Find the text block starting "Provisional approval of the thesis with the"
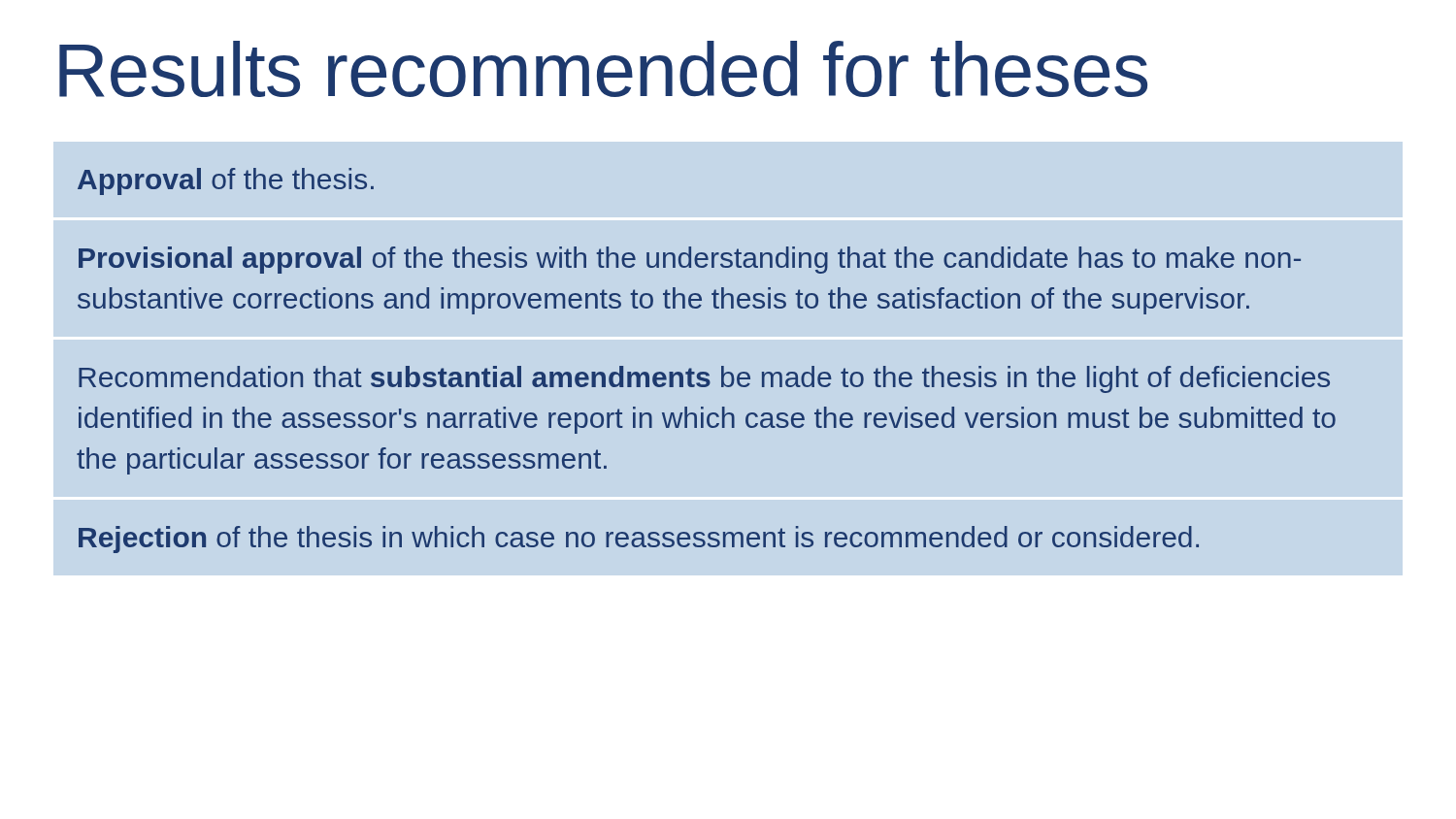 (x=689, y=278)
